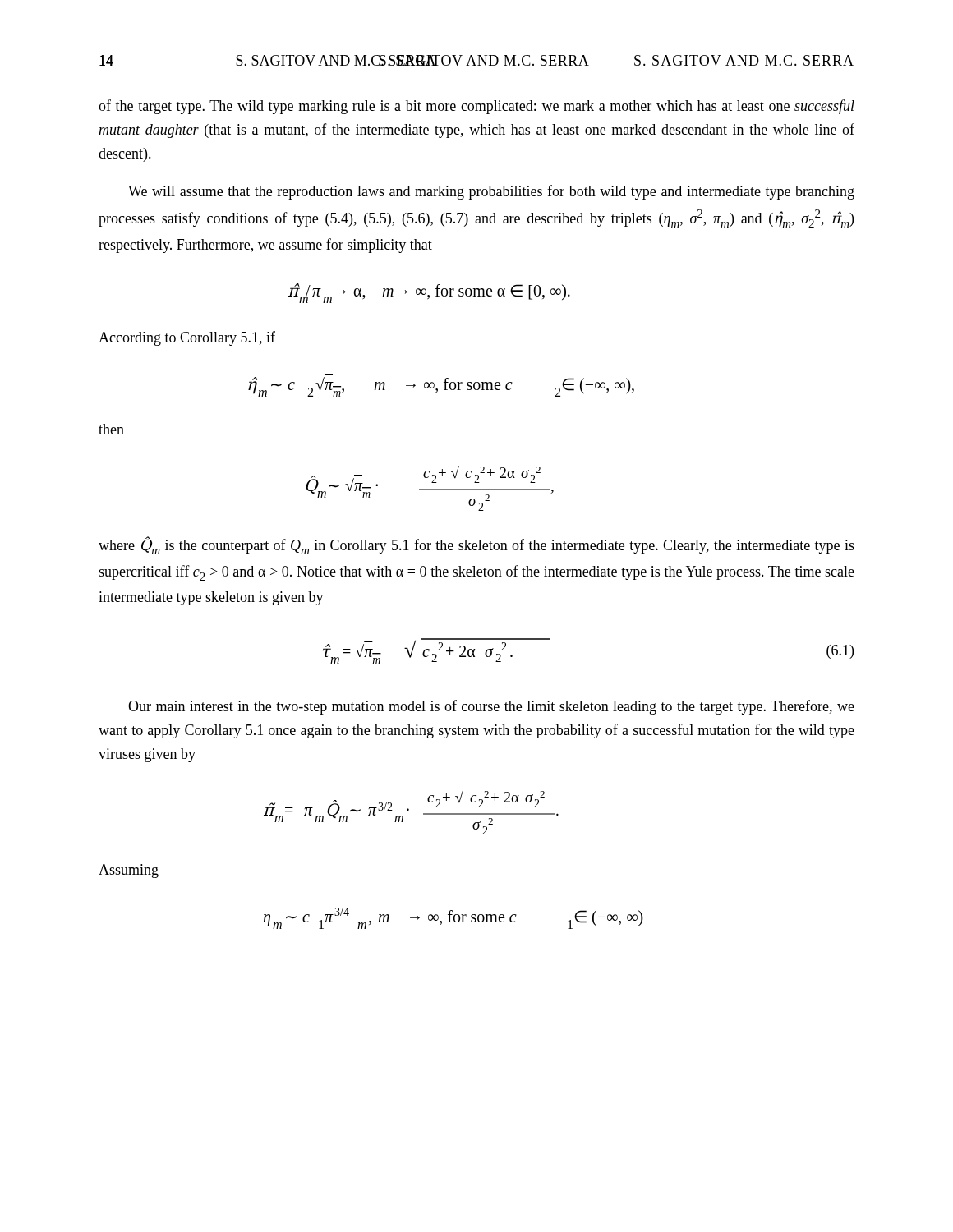Select the text block starting "According to Corollary 5.1, if"
The image size is (953, 1232).
click(x=187, y=337)
